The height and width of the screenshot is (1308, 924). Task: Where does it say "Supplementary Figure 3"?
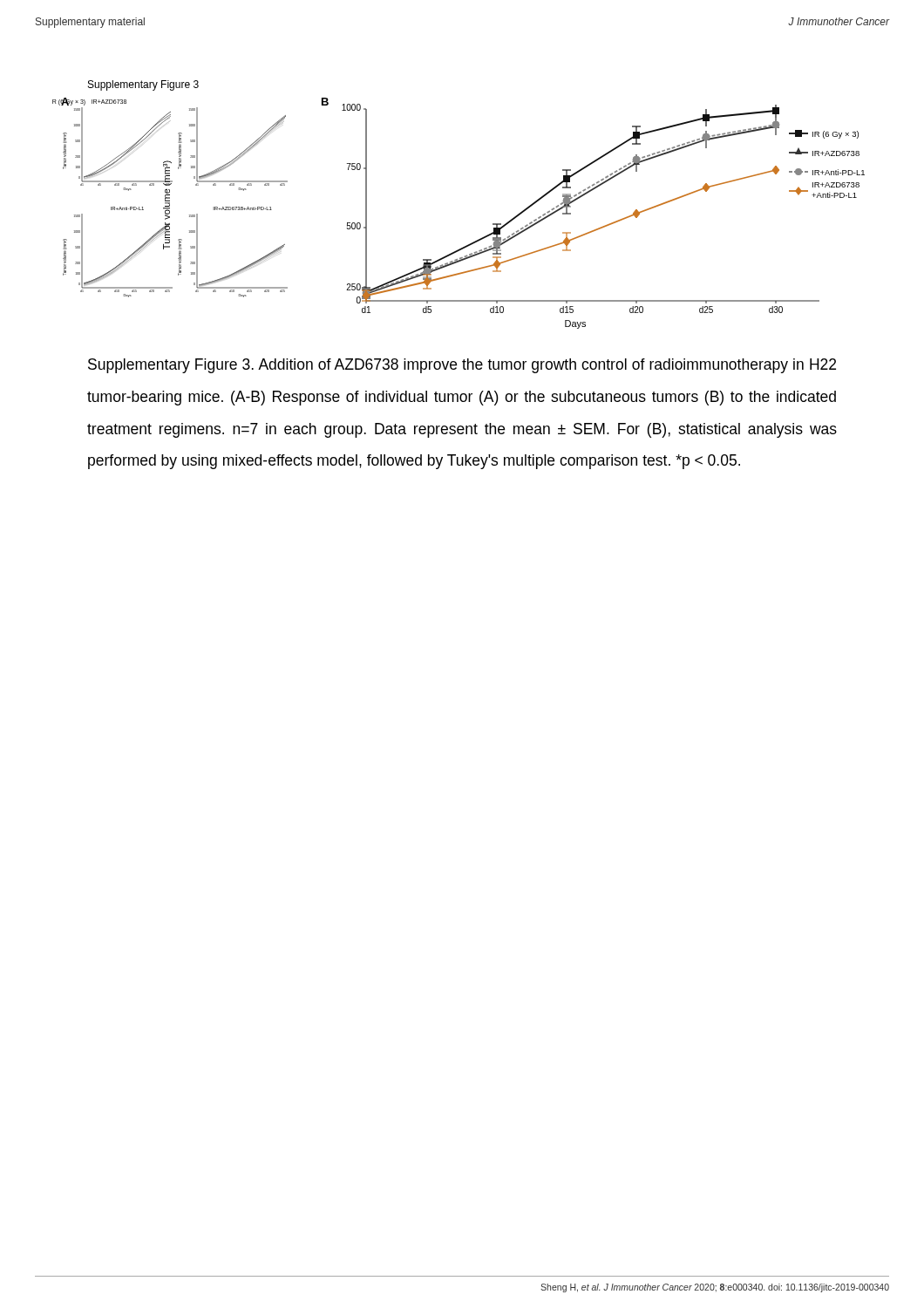click(x=143, y=85)
